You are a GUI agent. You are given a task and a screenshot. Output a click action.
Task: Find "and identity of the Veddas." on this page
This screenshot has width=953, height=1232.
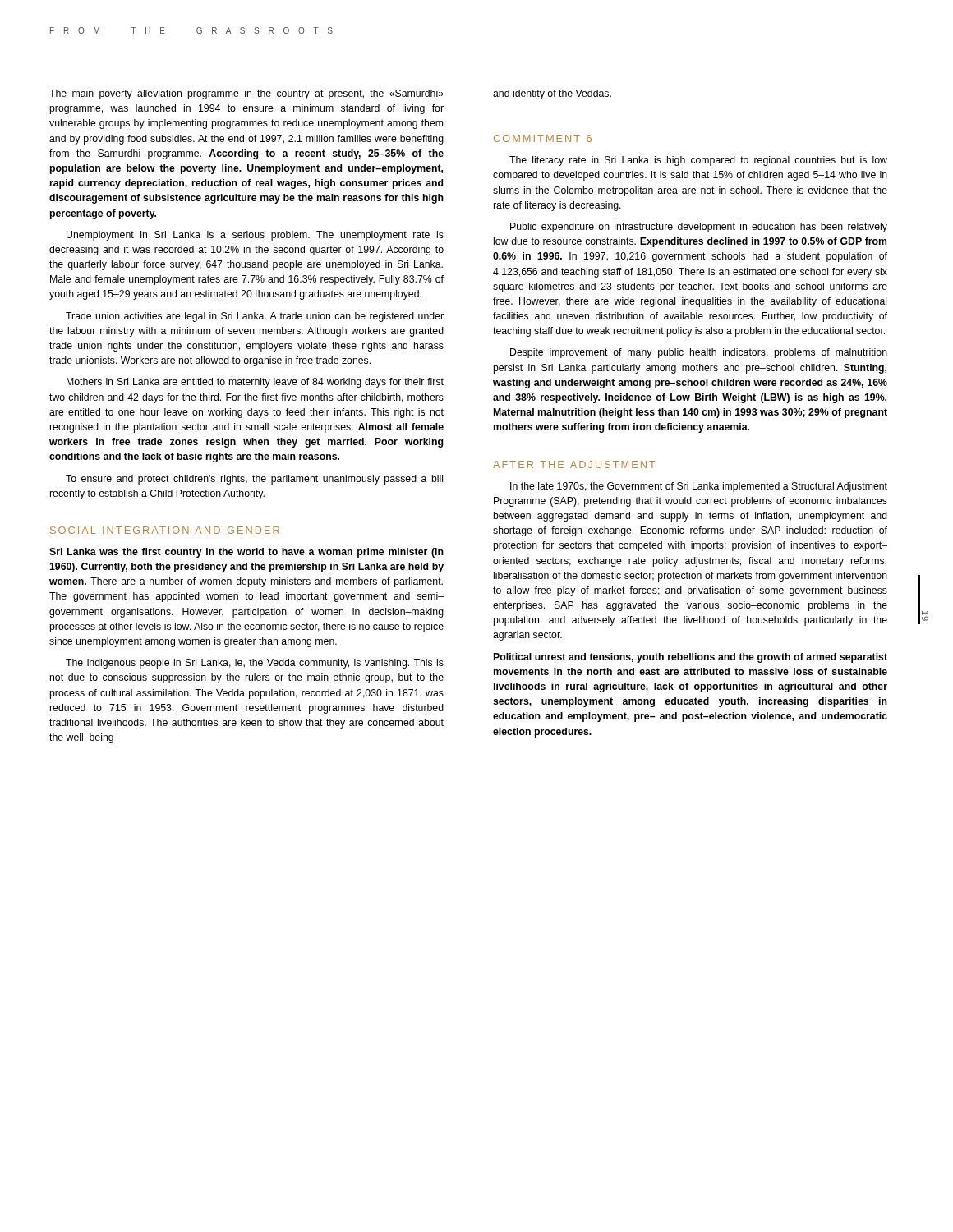pyautogui.click(x=552, y=94)
